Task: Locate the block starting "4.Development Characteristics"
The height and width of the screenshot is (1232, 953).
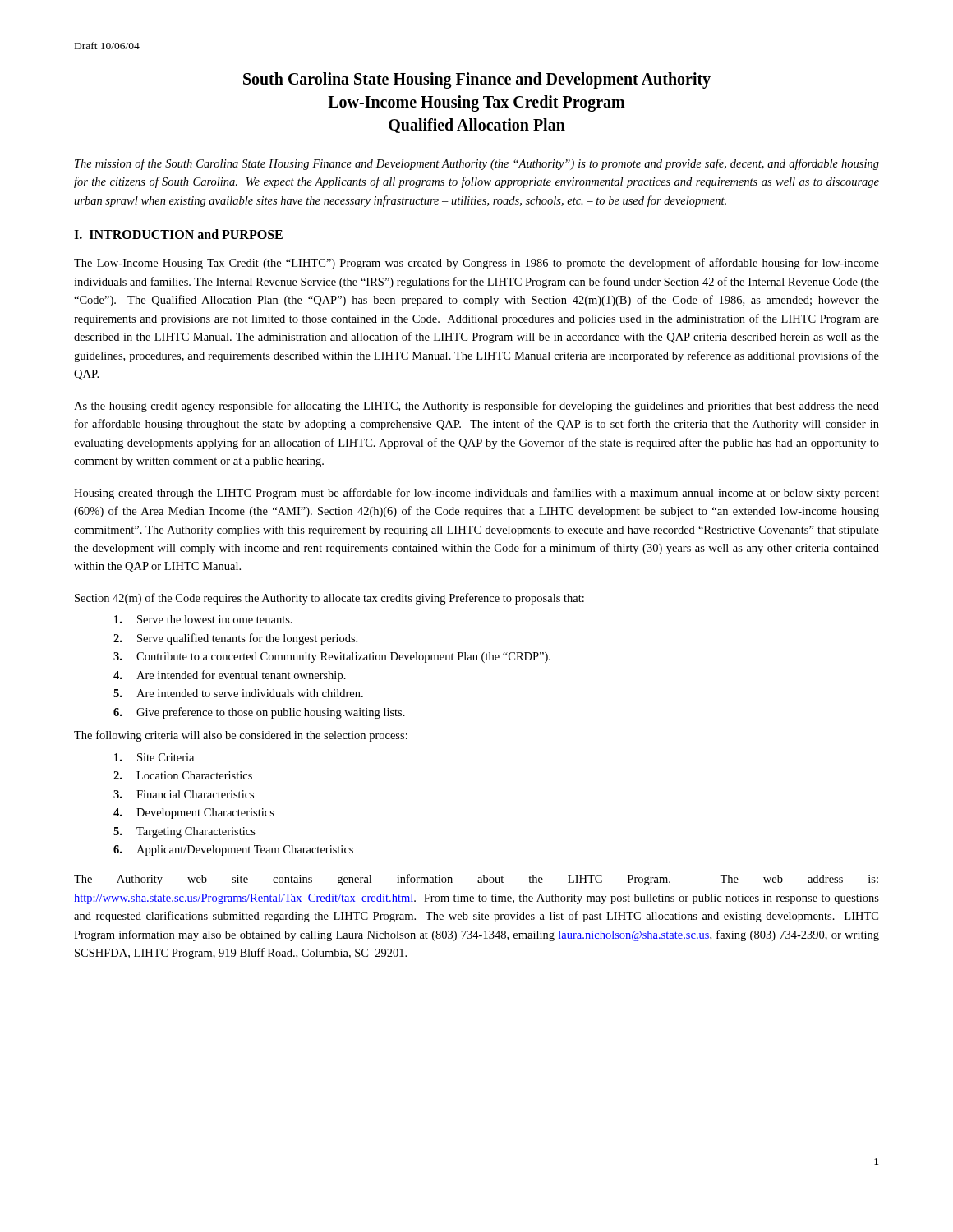Action: 194,814
